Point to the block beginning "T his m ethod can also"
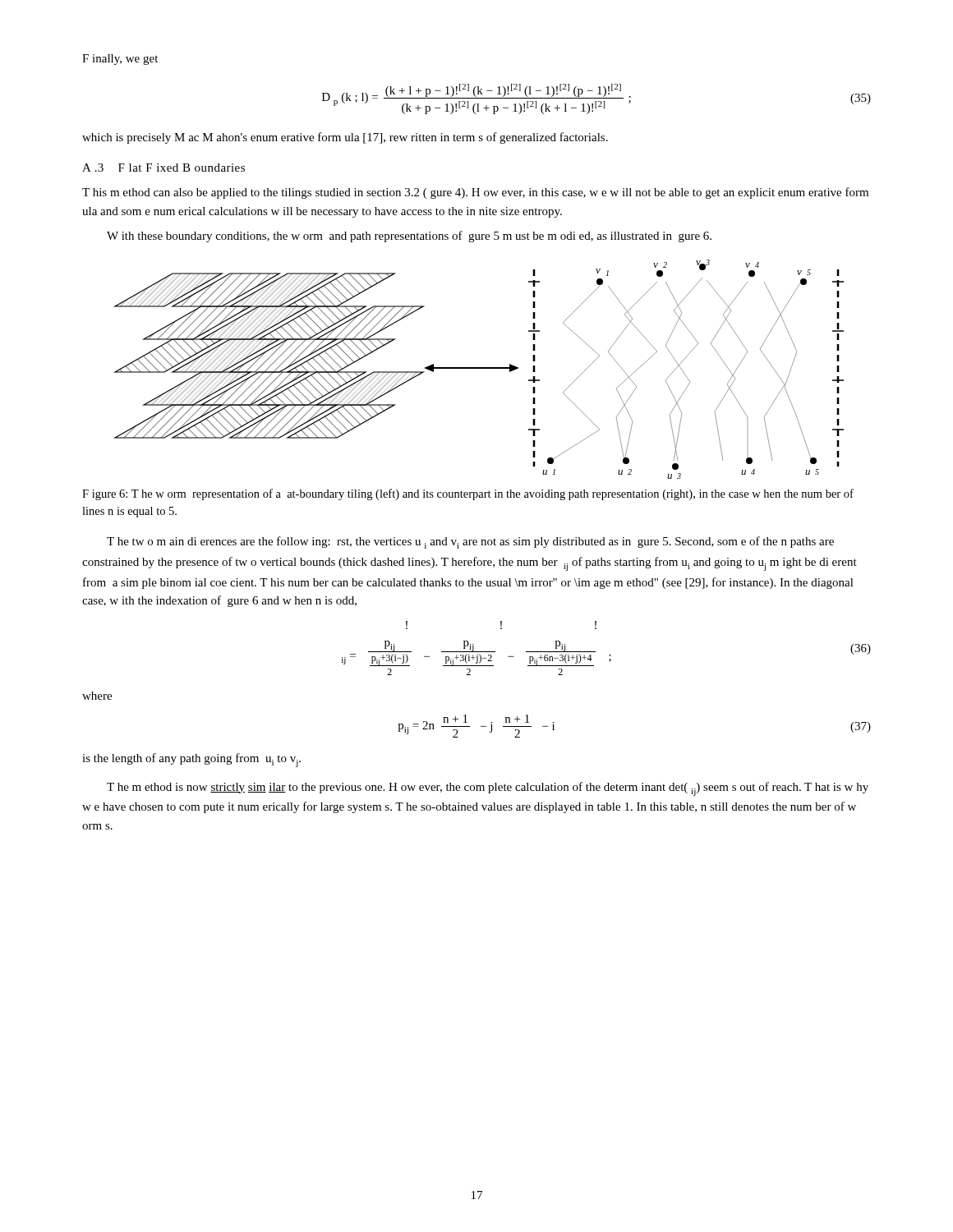953x1232 pixels. click(476, 201)
